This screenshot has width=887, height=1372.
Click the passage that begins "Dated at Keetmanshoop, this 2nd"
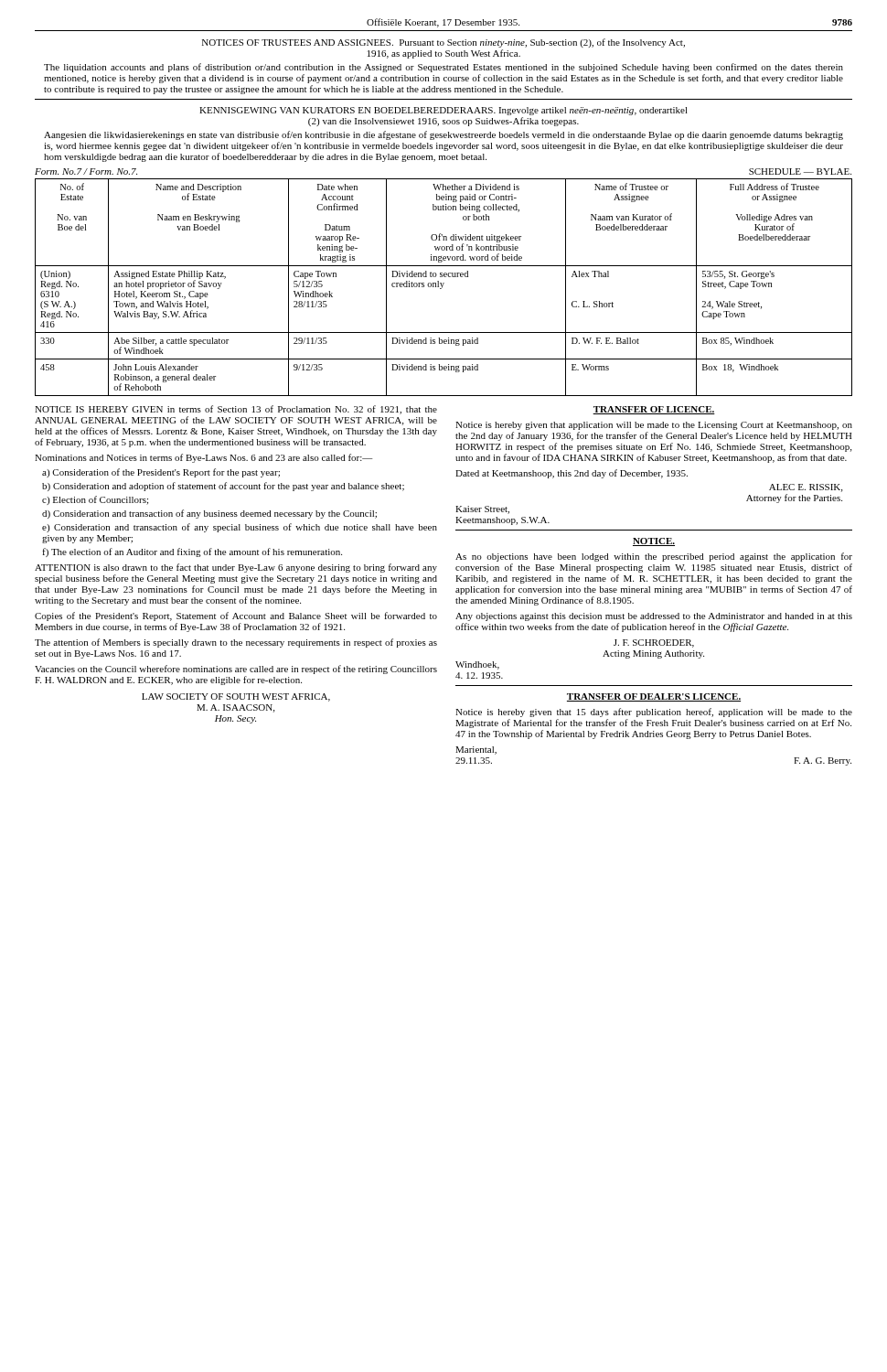click(572, 473)
